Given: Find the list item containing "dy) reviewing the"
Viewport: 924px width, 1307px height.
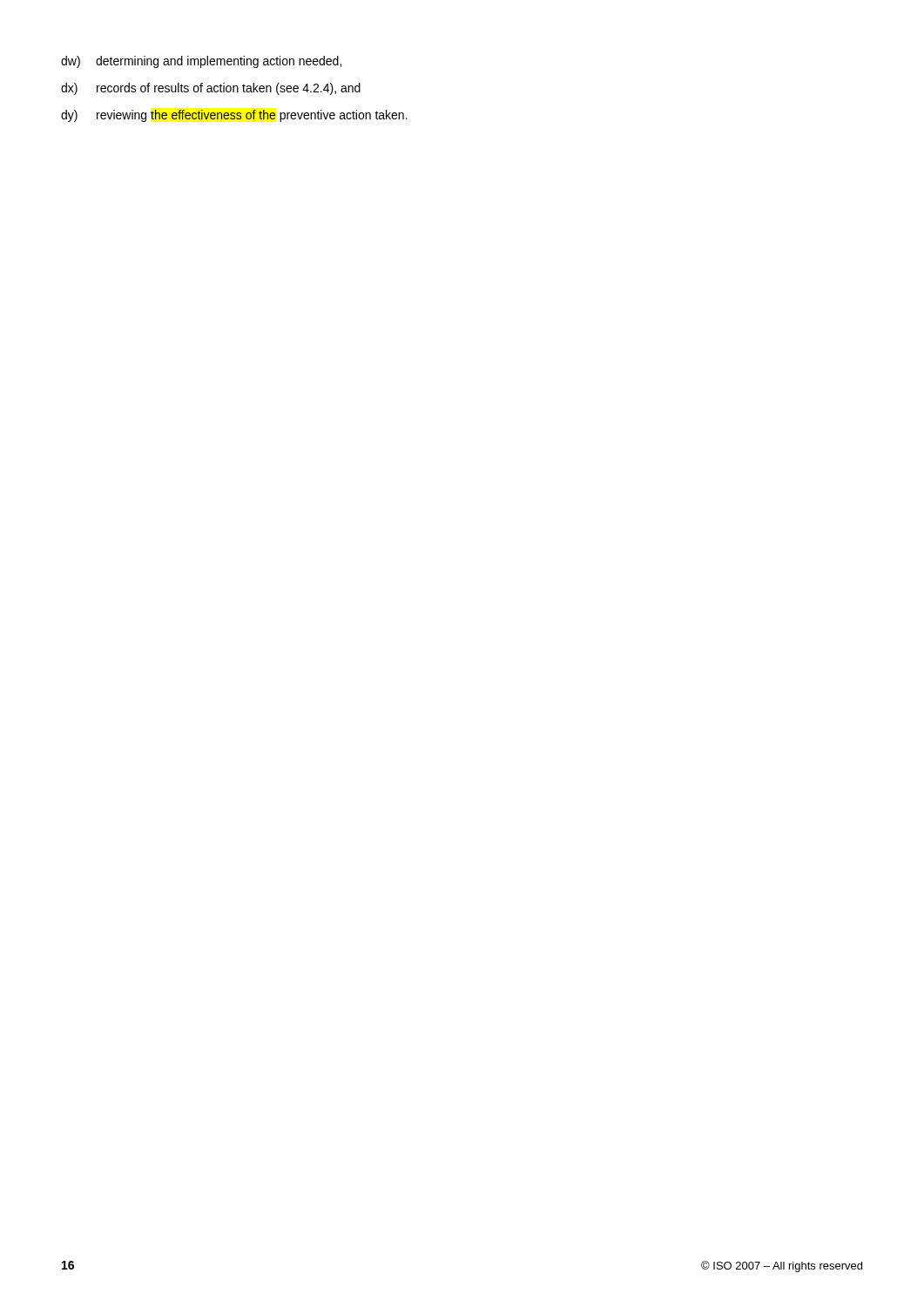Looking at the screenshot, I should [234, 116].
